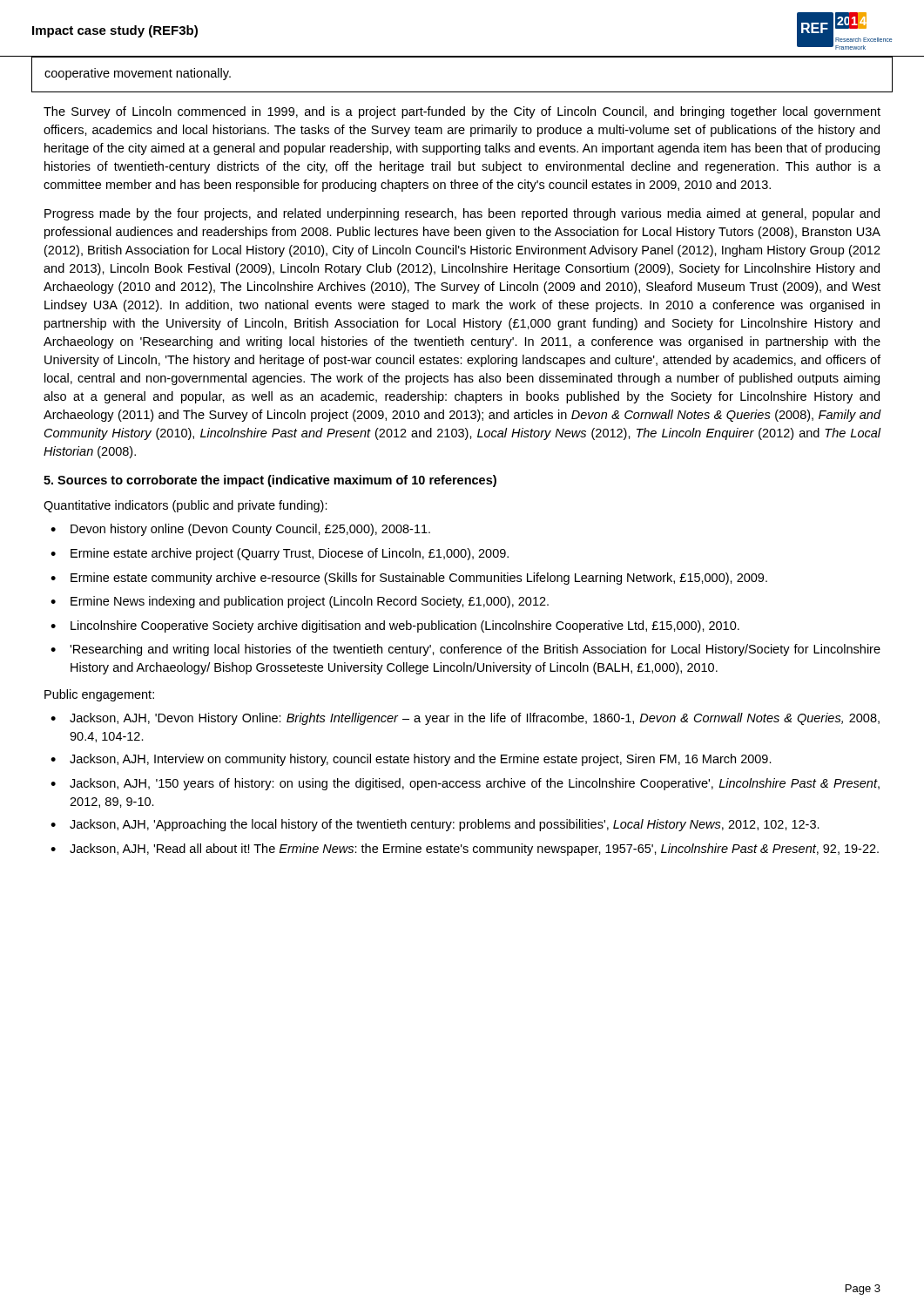This screenshot has height=1307, width=924.
Task: Point to the block beginning "• 'Researching and writing local histories of"
Action: [x=462, y=659]
